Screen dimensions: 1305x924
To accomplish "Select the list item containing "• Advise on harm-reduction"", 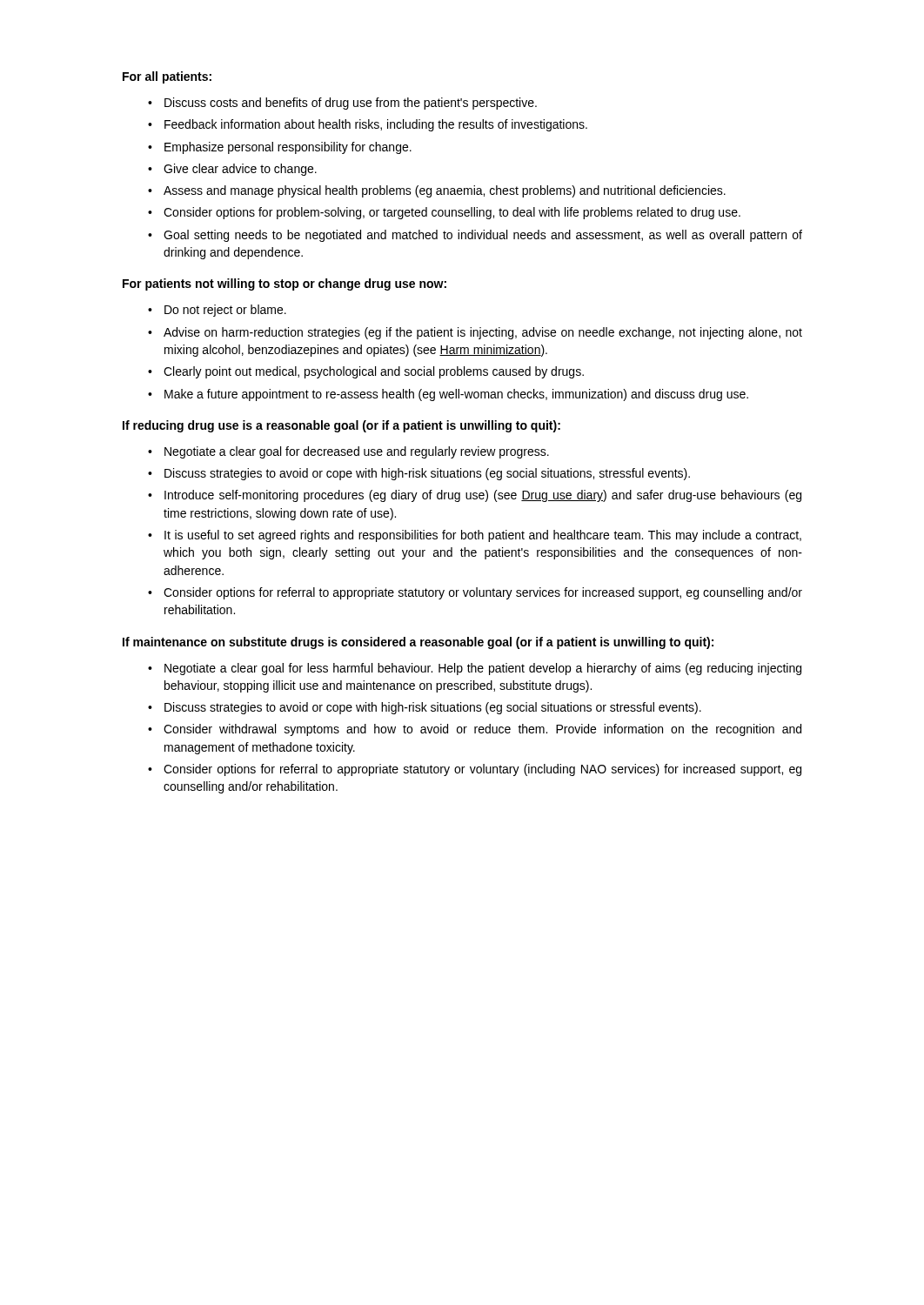I will tap(475, 341).
